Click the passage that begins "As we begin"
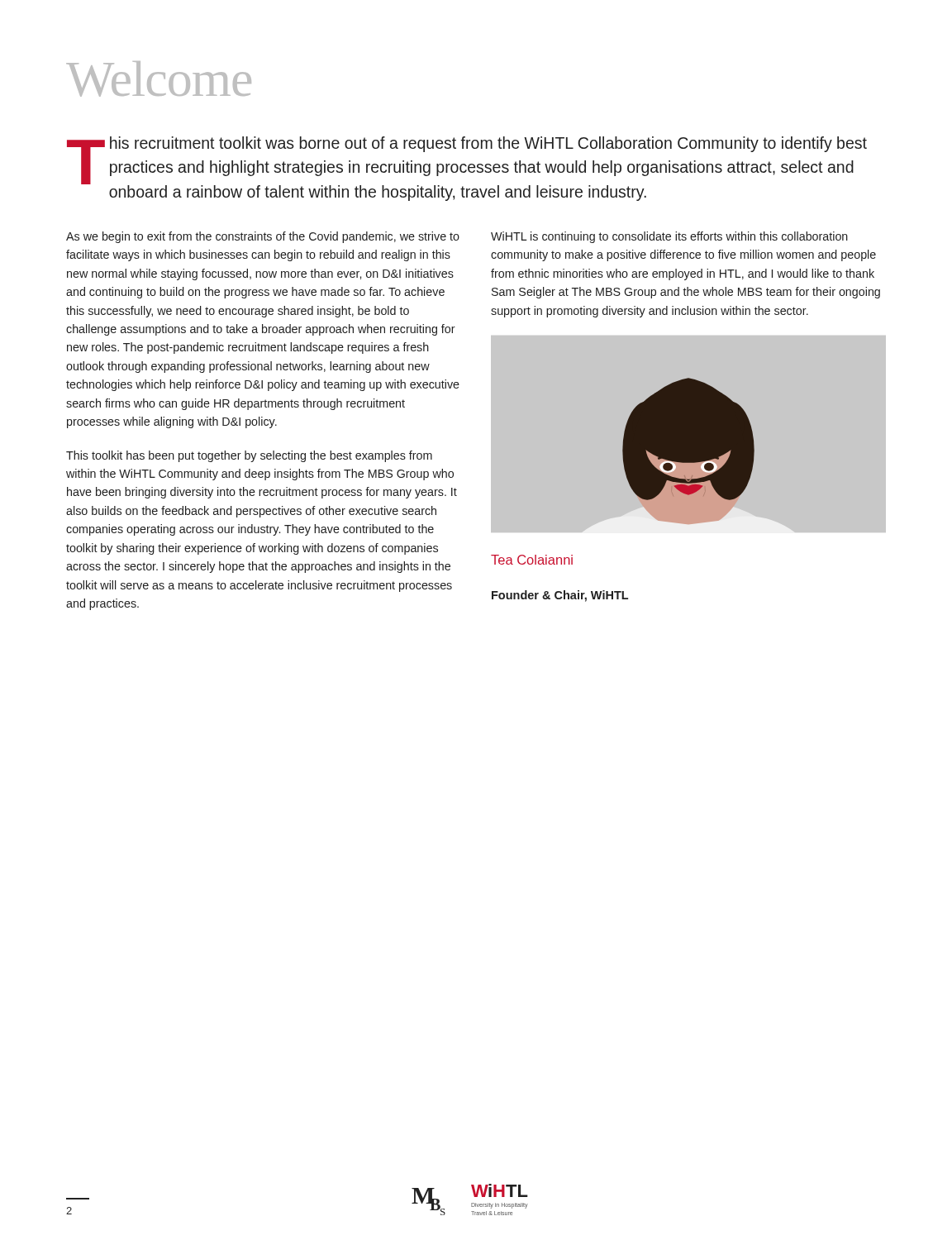The width and height of the screenshot is (952, 1240). coord(264,329)
